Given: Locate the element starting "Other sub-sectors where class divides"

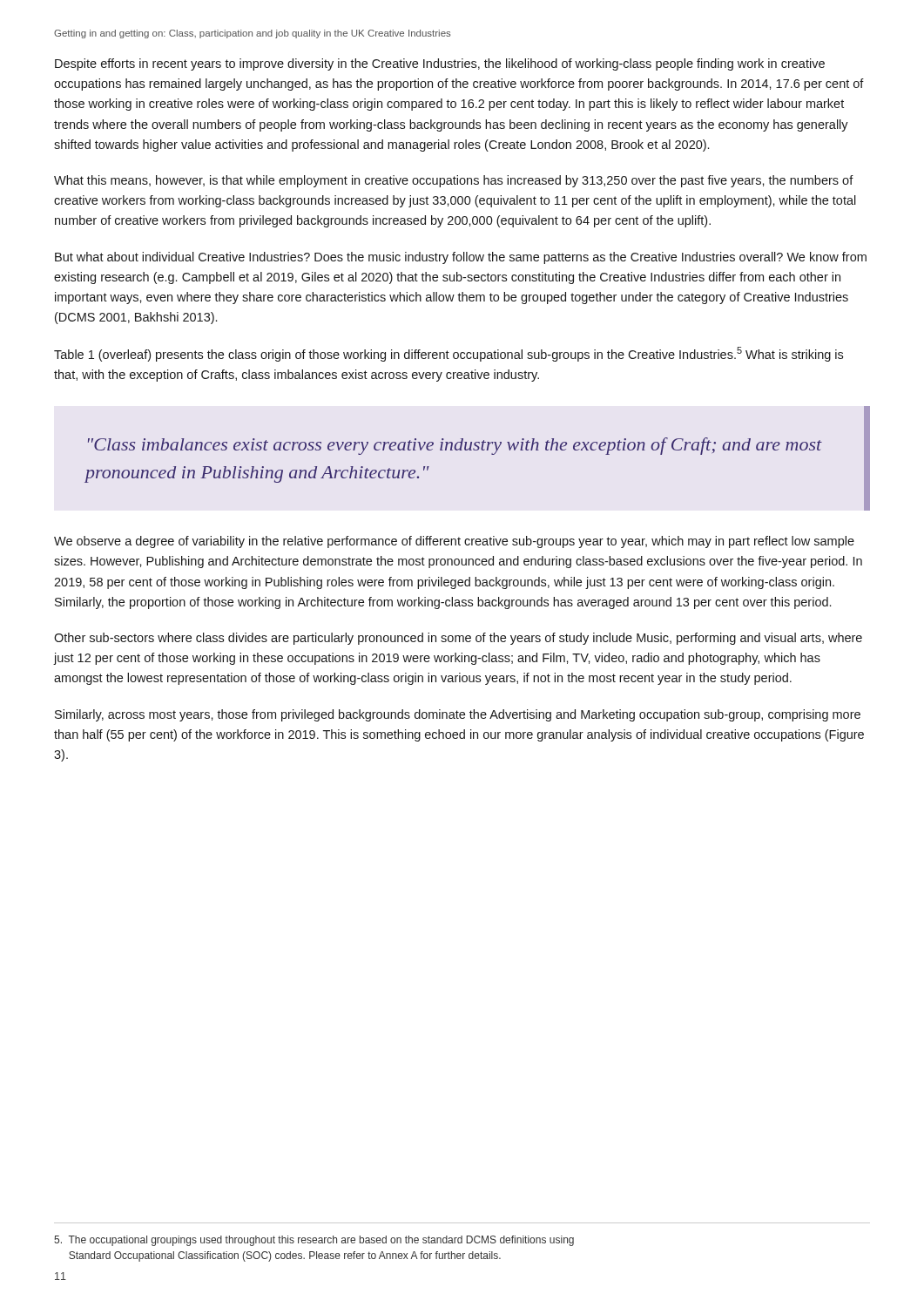Looking at the screenshot, I should [x=458, y=658].
